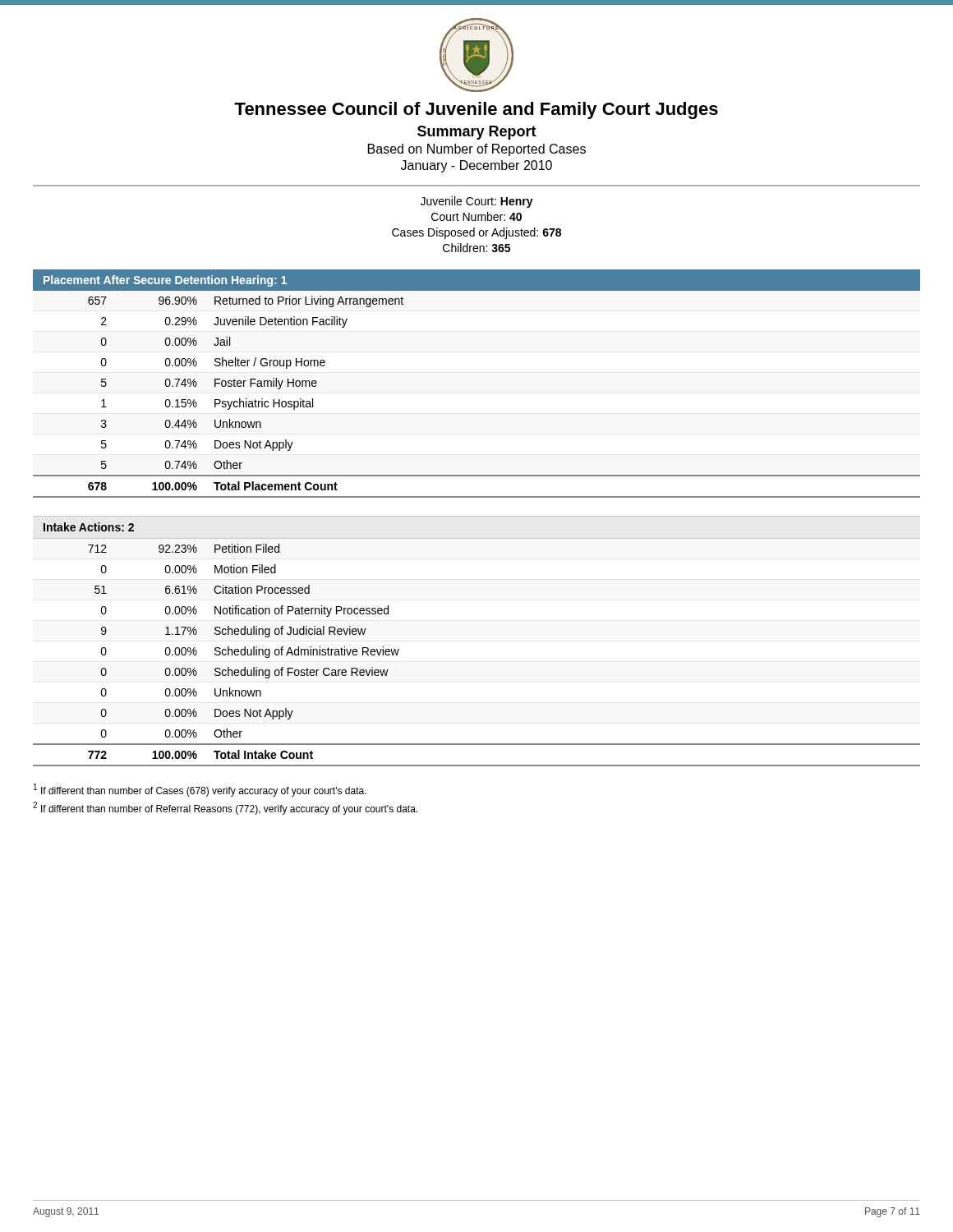The height and width of the screenshot is (1232, 953).
Task: Click on the footnote with the text "1 If different than number of"
Action: (x=200, y=790)
